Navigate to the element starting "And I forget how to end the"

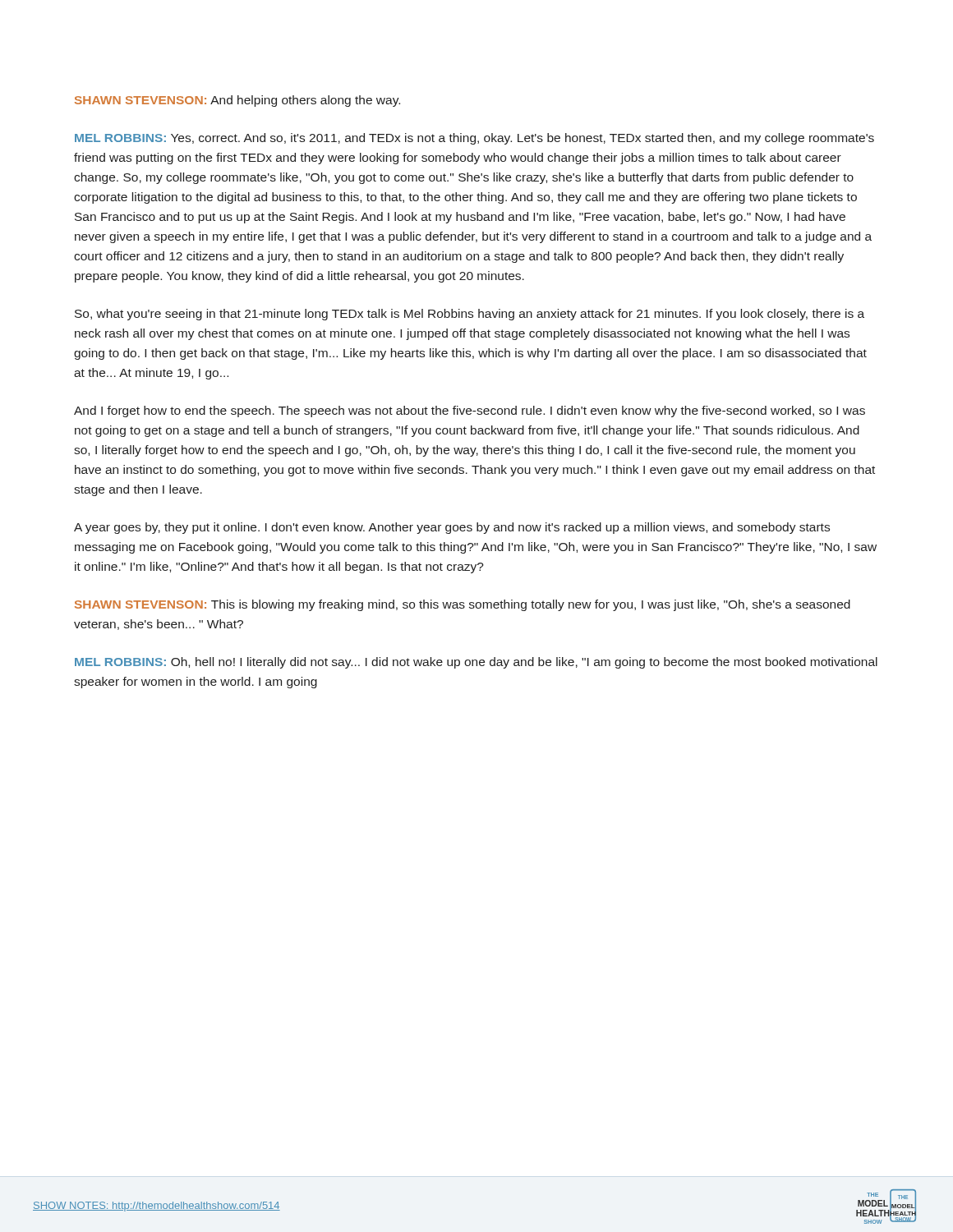pyautogui.click(x=475, y=450)
